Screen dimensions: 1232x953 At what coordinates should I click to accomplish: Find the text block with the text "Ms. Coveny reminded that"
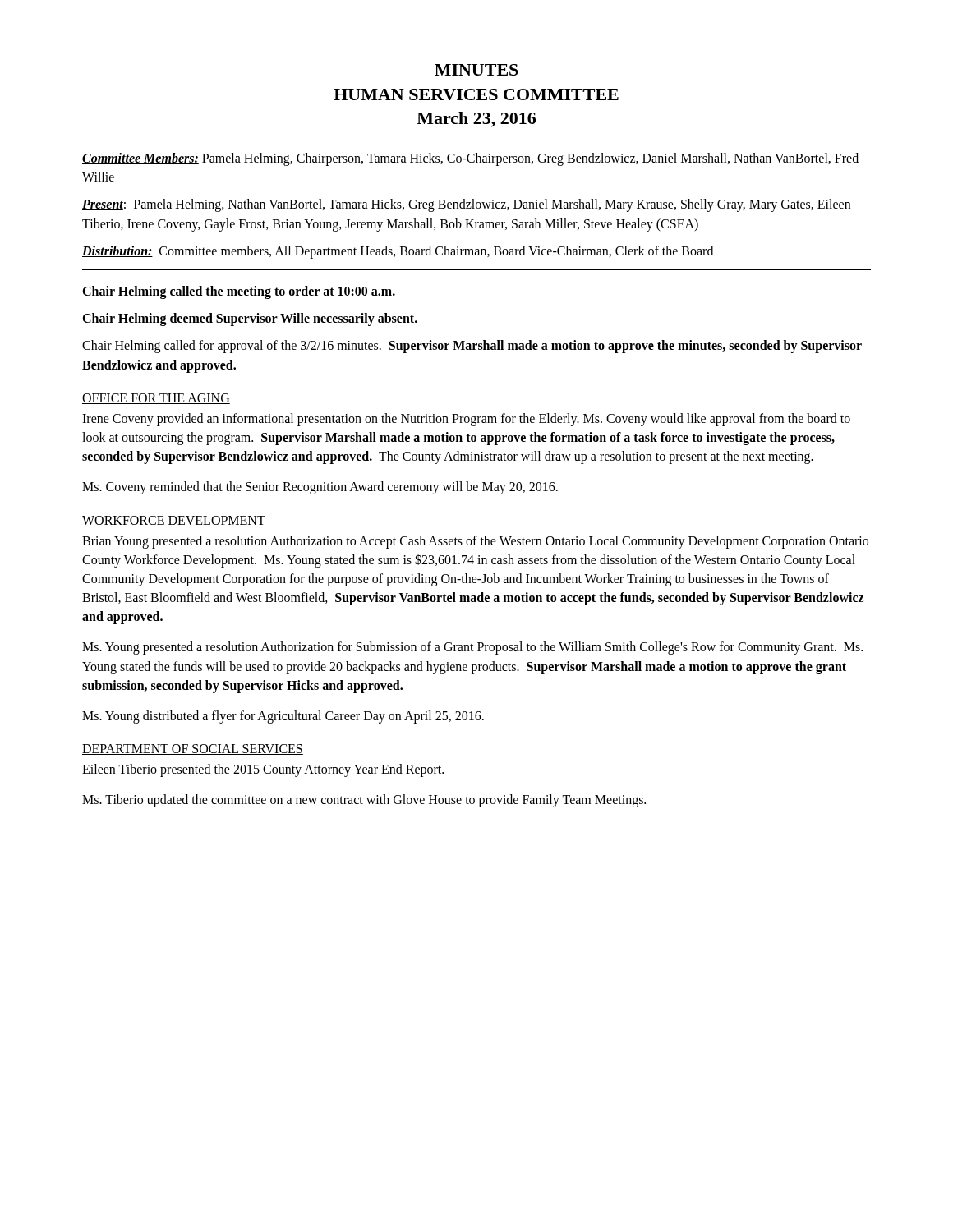point(320,487)
